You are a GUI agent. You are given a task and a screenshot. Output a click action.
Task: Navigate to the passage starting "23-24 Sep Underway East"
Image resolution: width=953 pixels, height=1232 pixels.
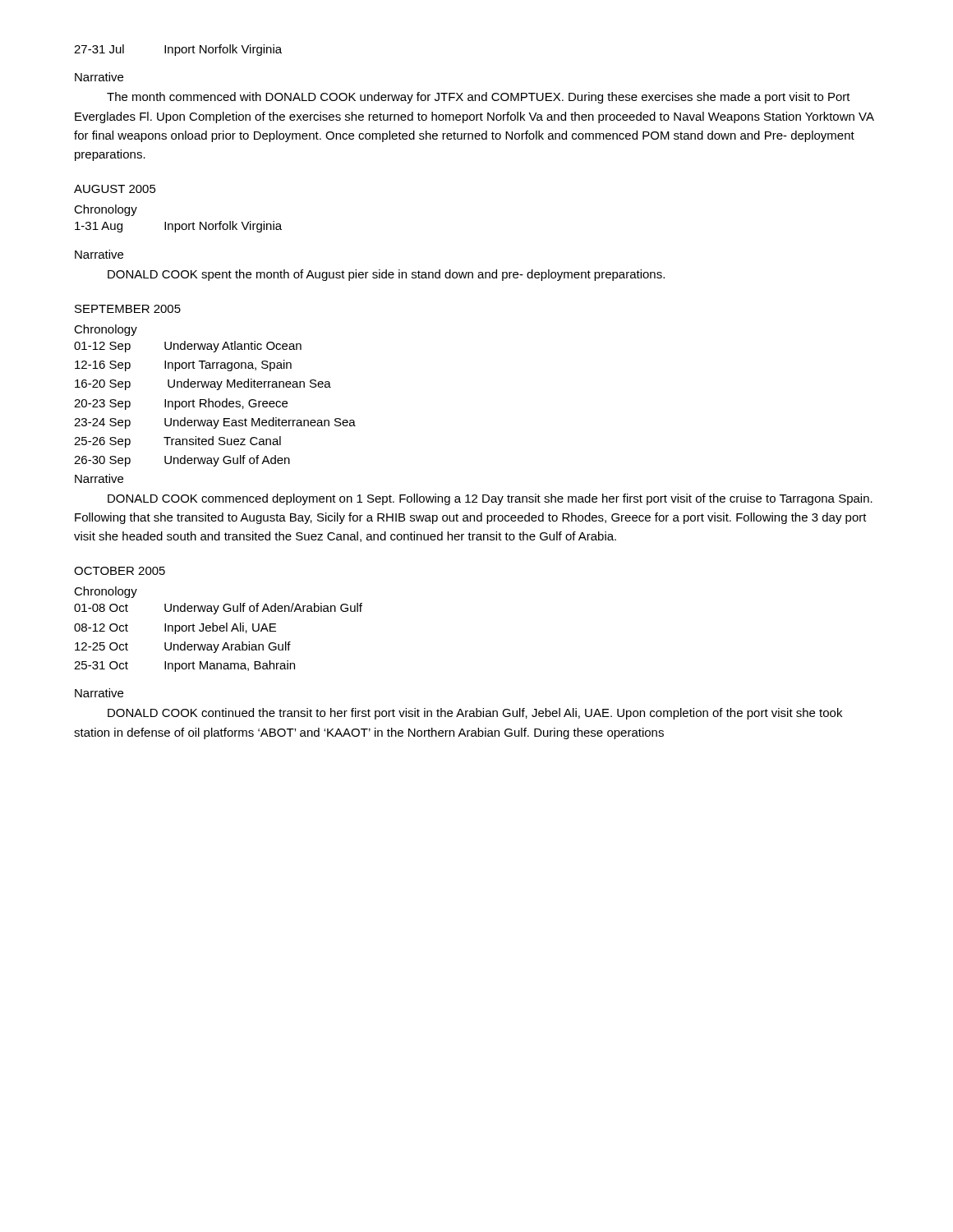(x=215, y=422)
